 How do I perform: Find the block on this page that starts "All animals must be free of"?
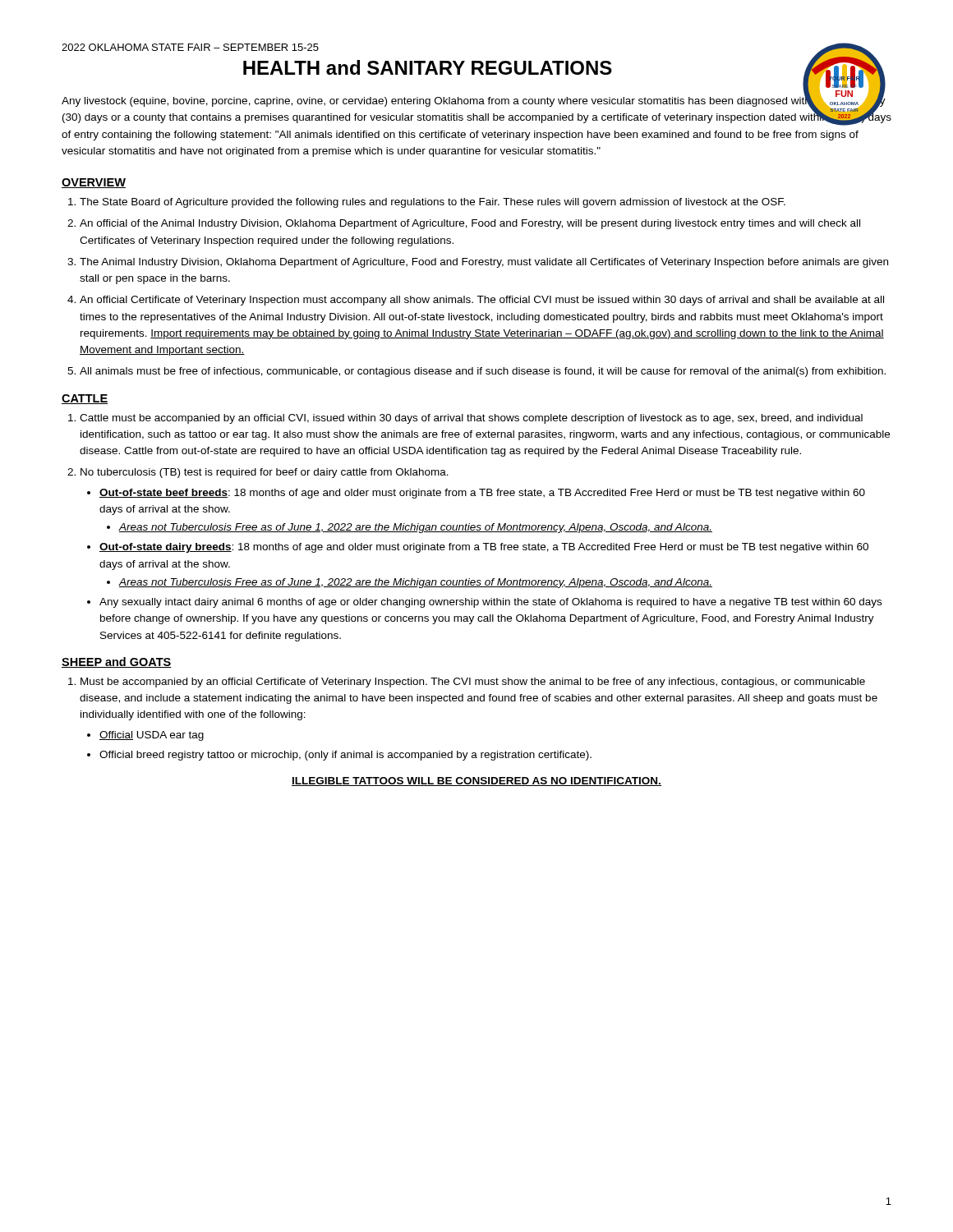click(x=483, y=371)
